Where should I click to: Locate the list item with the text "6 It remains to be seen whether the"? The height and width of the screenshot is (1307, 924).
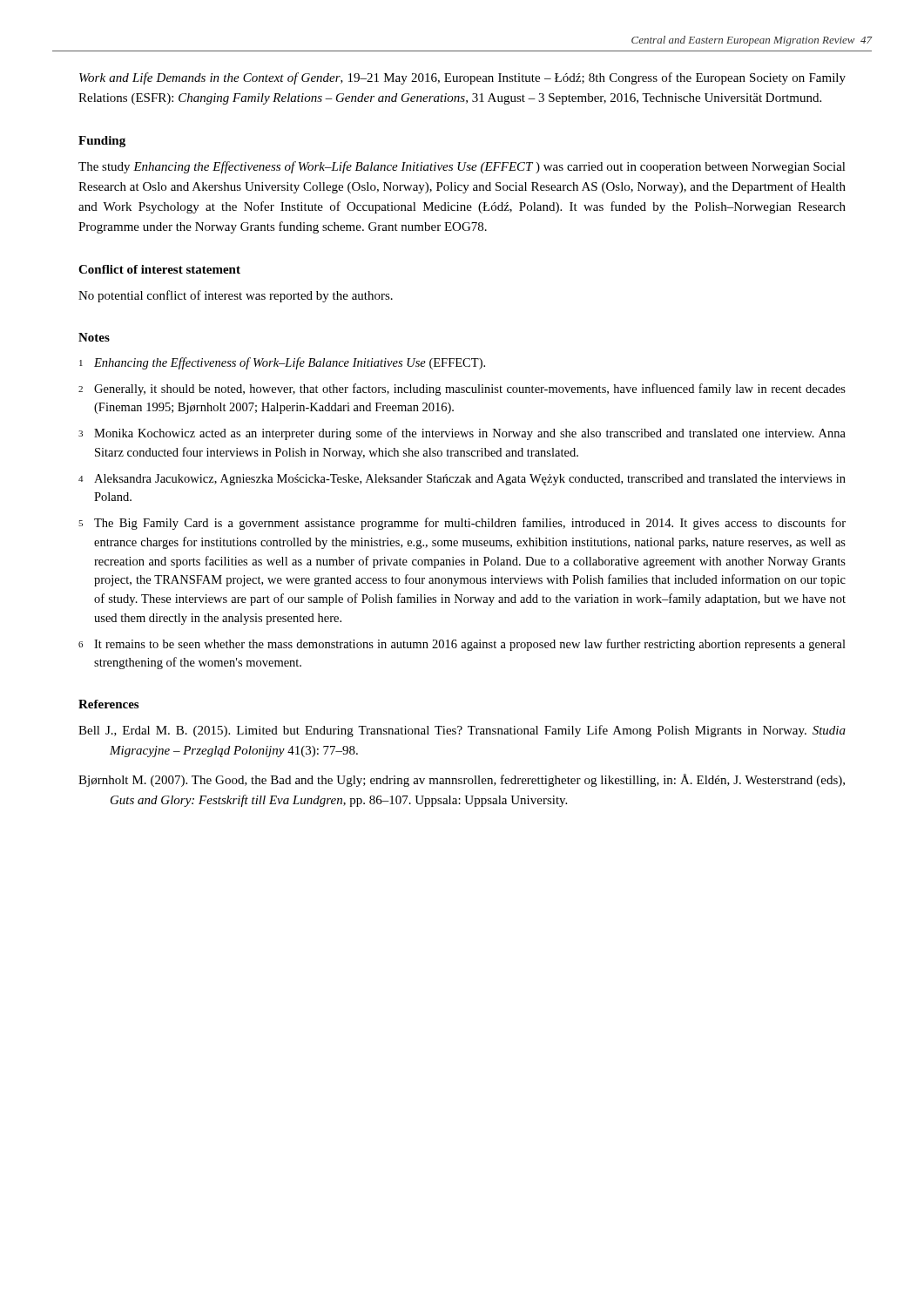pyautogui.click(x=462, y=653)
